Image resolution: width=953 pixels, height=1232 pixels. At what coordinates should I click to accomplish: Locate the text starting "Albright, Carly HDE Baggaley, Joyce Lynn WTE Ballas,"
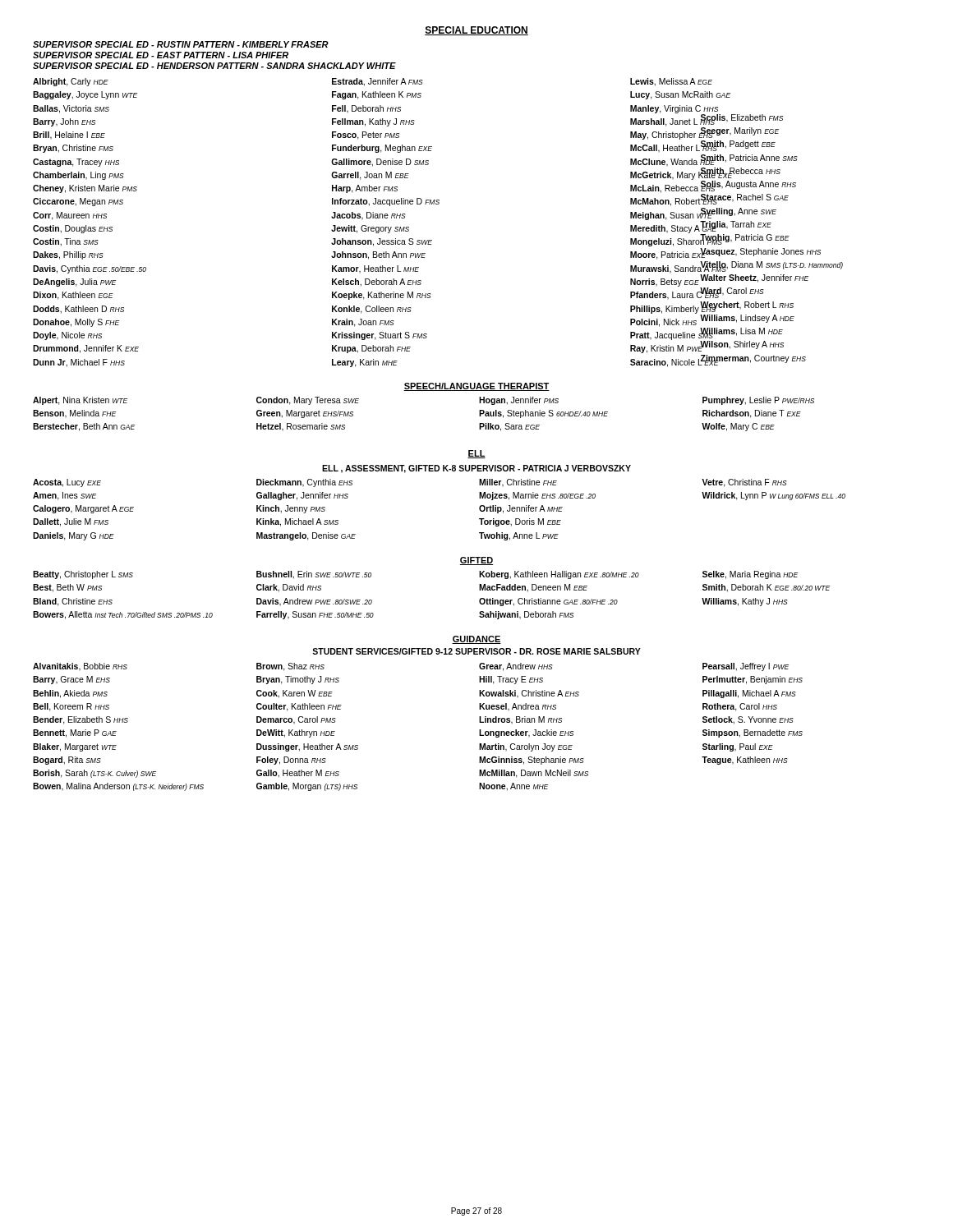(373, 82)
